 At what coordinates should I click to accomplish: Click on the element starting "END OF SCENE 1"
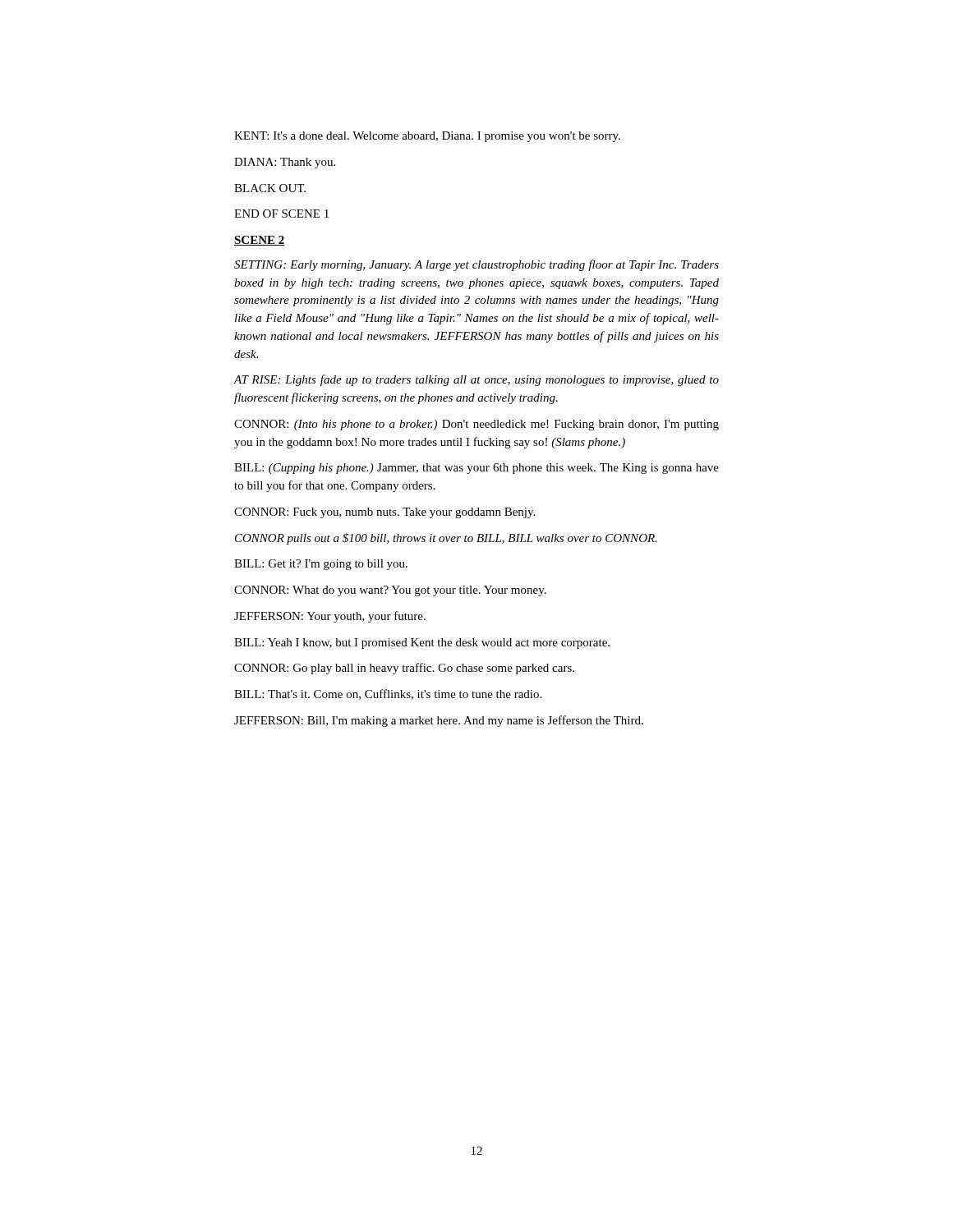pos(282,214)
